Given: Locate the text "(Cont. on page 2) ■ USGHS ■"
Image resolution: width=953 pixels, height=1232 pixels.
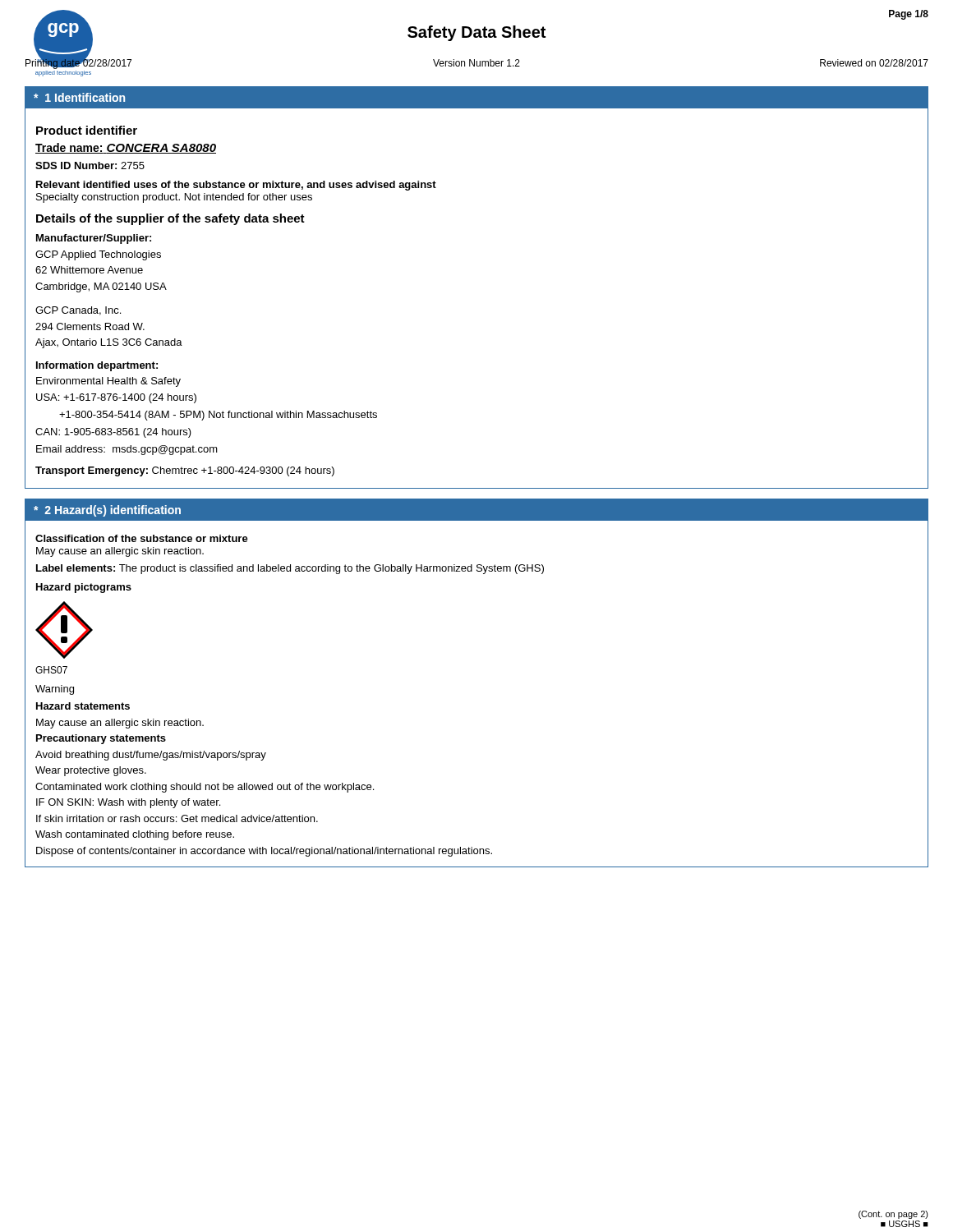Looking at the screenshot, I should (893, 1219).
